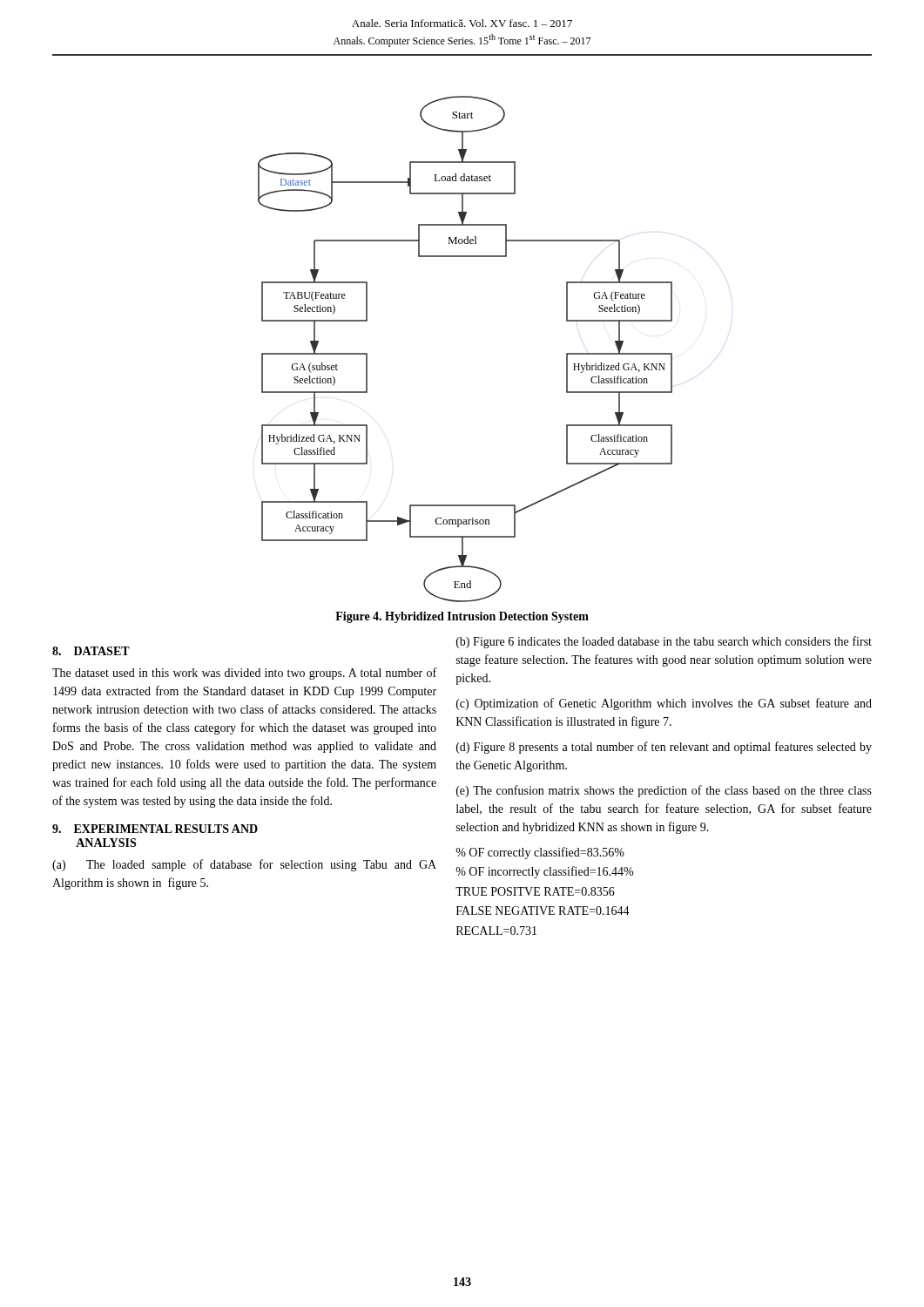Select the section header containing "8. DATASET"
The image size is (924, 1307).
(91, 651)
